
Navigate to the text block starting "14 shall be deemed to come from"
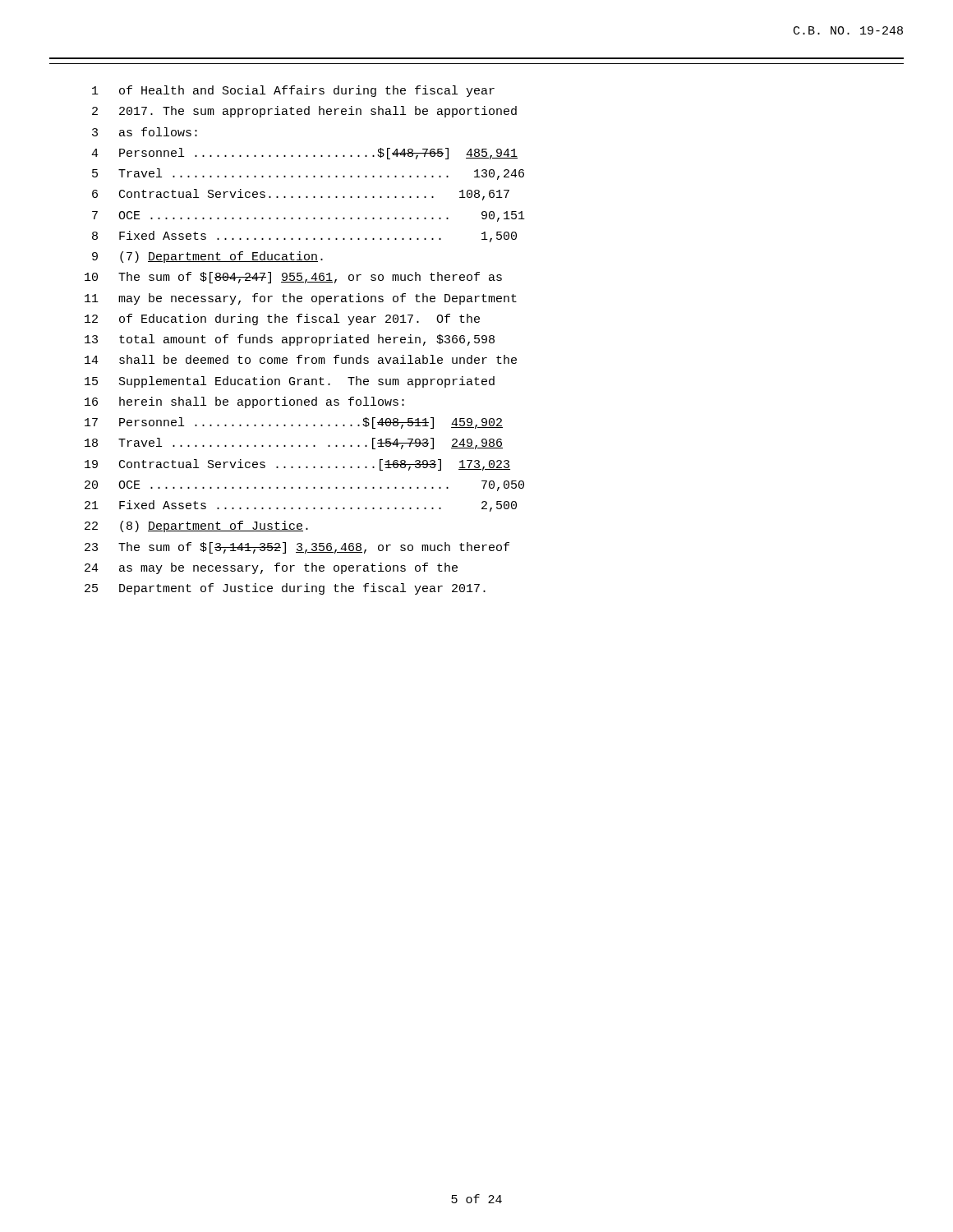click(476, 361)
